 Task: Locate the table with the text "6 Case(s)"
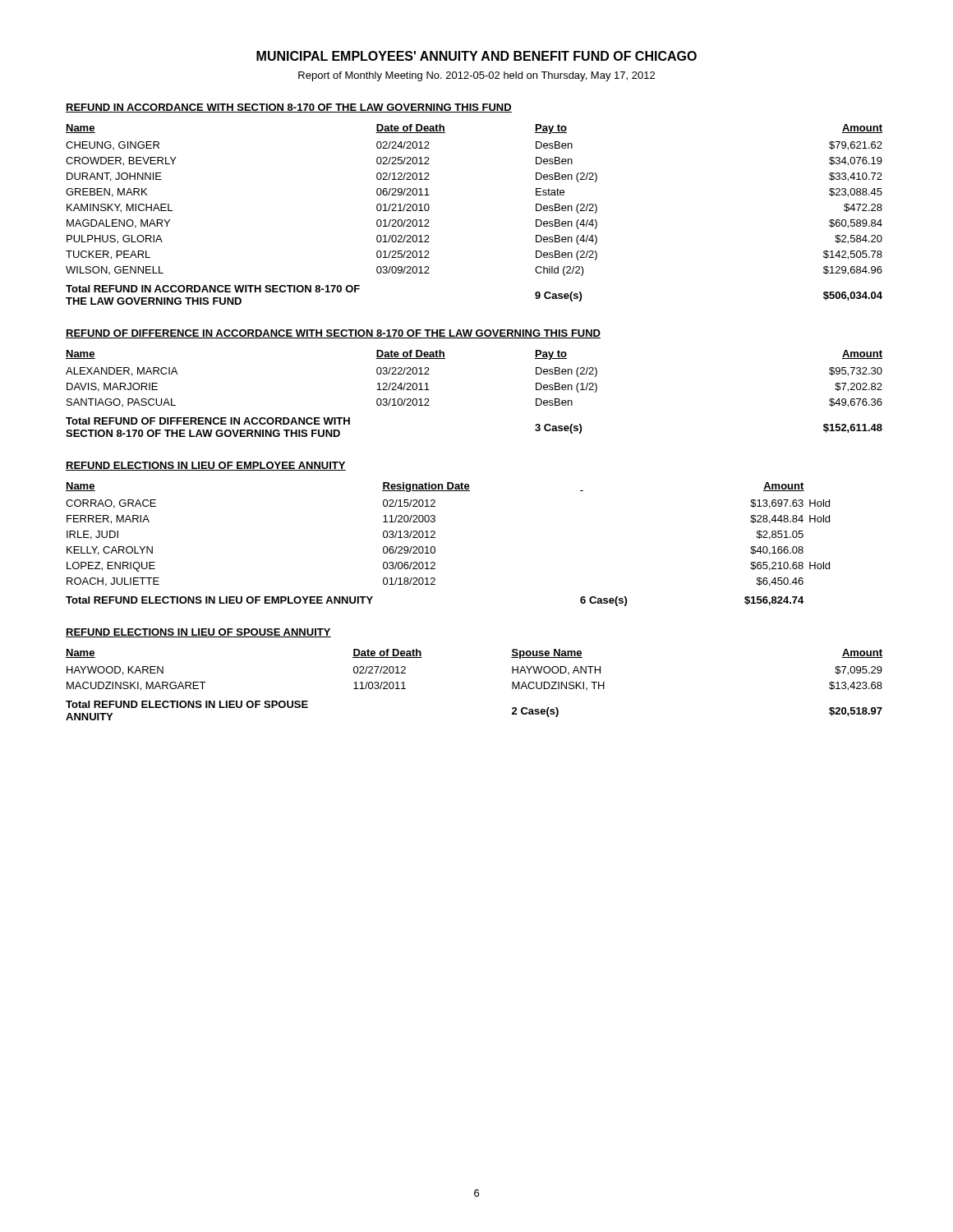click(476, 543)
